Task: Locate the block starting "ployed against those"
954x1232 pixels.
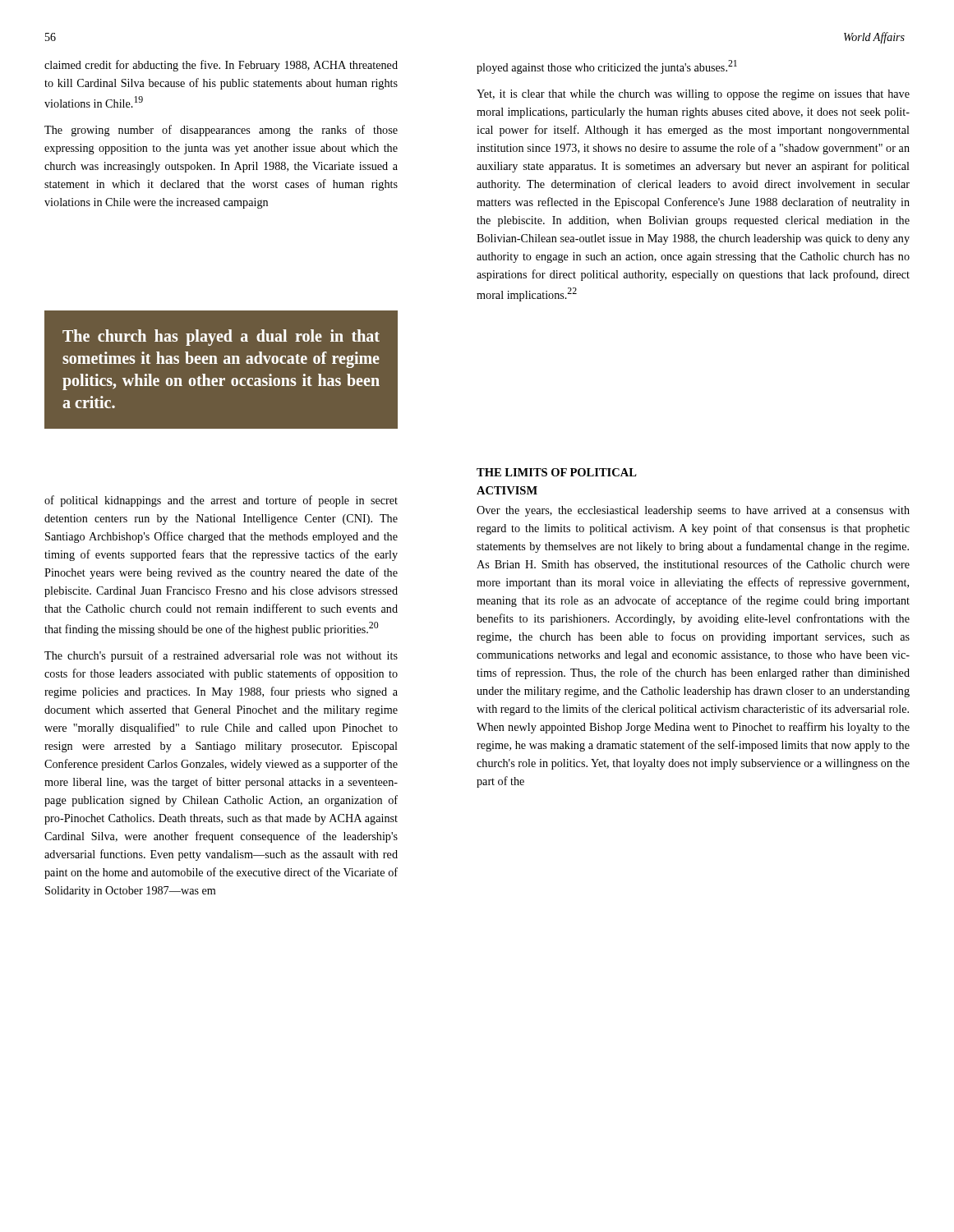Action: point(693,180)
